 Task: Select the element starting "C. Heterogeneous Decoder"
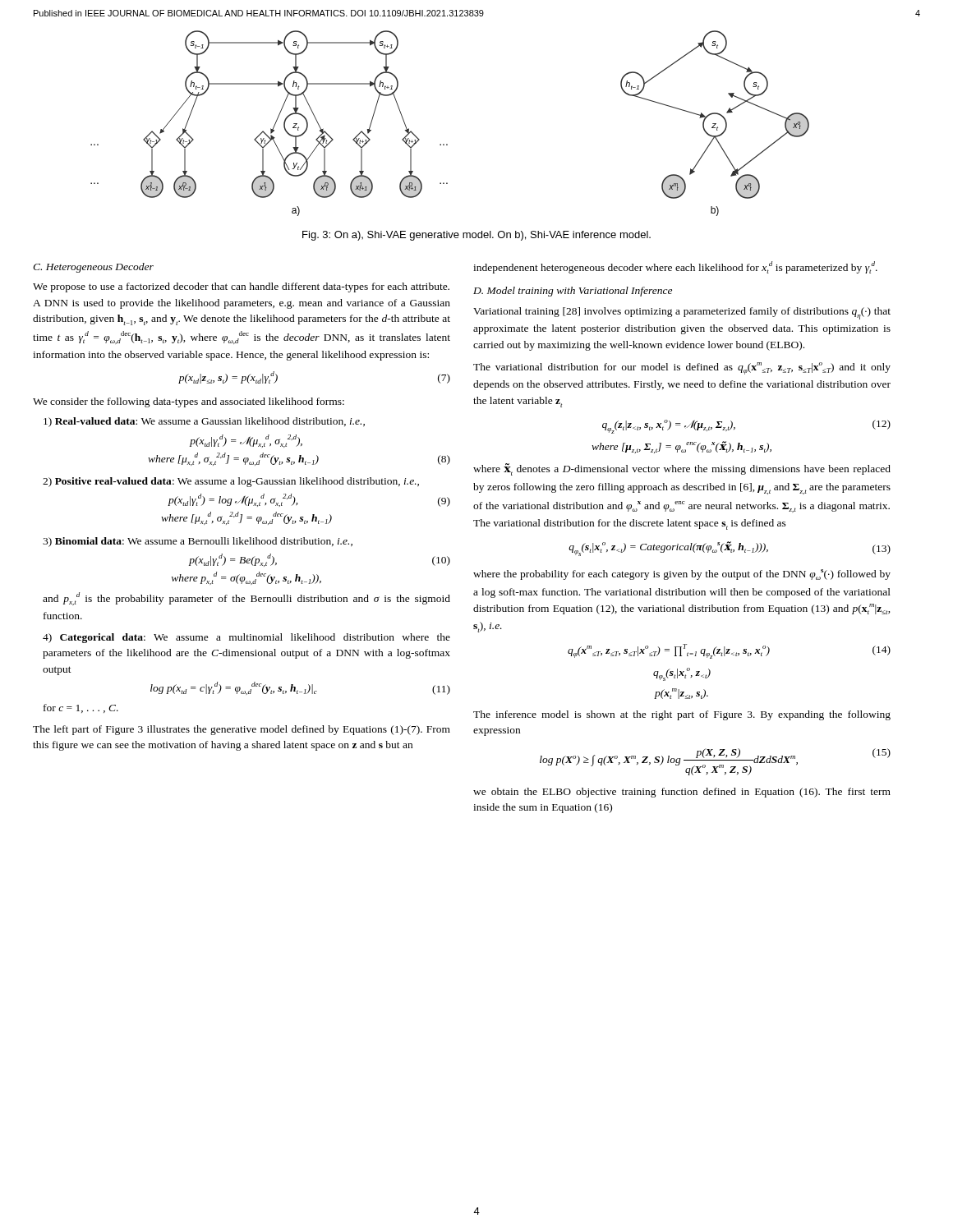(93, 266)
